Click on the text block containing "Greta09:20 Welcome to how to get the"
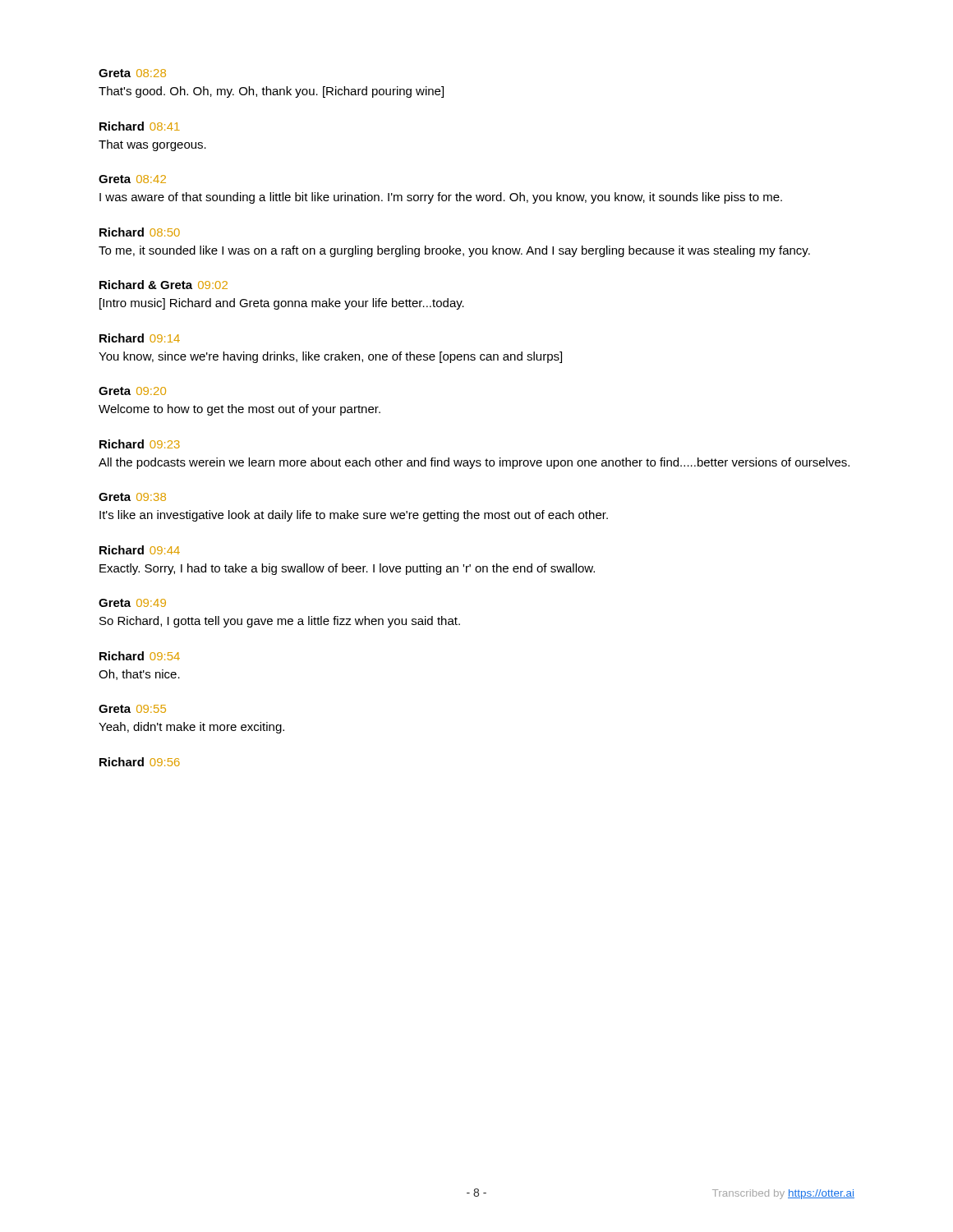 pyautogui.click(x=132, y=391)
